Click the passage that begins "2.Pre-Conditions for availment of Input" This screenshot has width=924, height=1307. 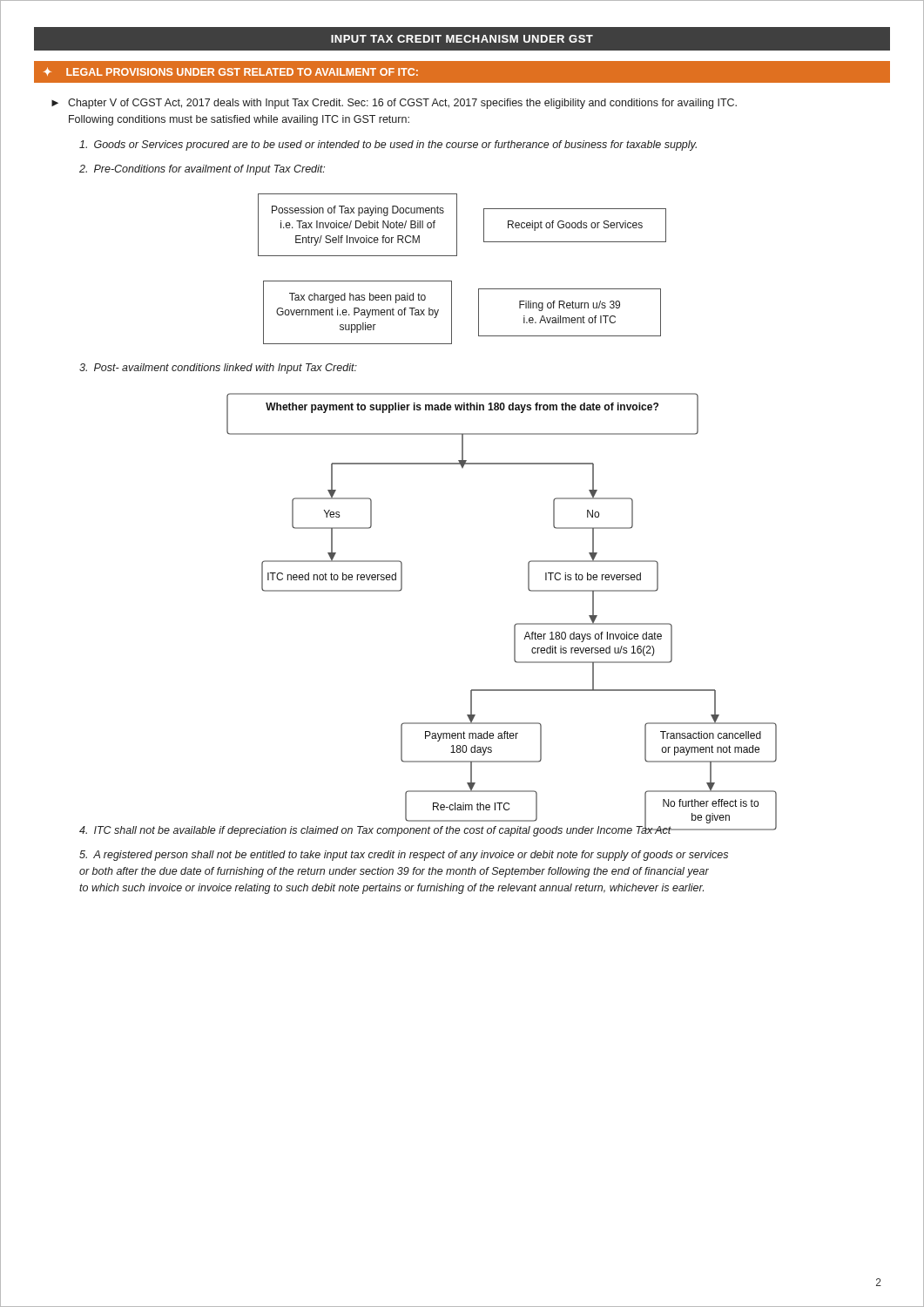pyautogui.click(x=202, y=169)
